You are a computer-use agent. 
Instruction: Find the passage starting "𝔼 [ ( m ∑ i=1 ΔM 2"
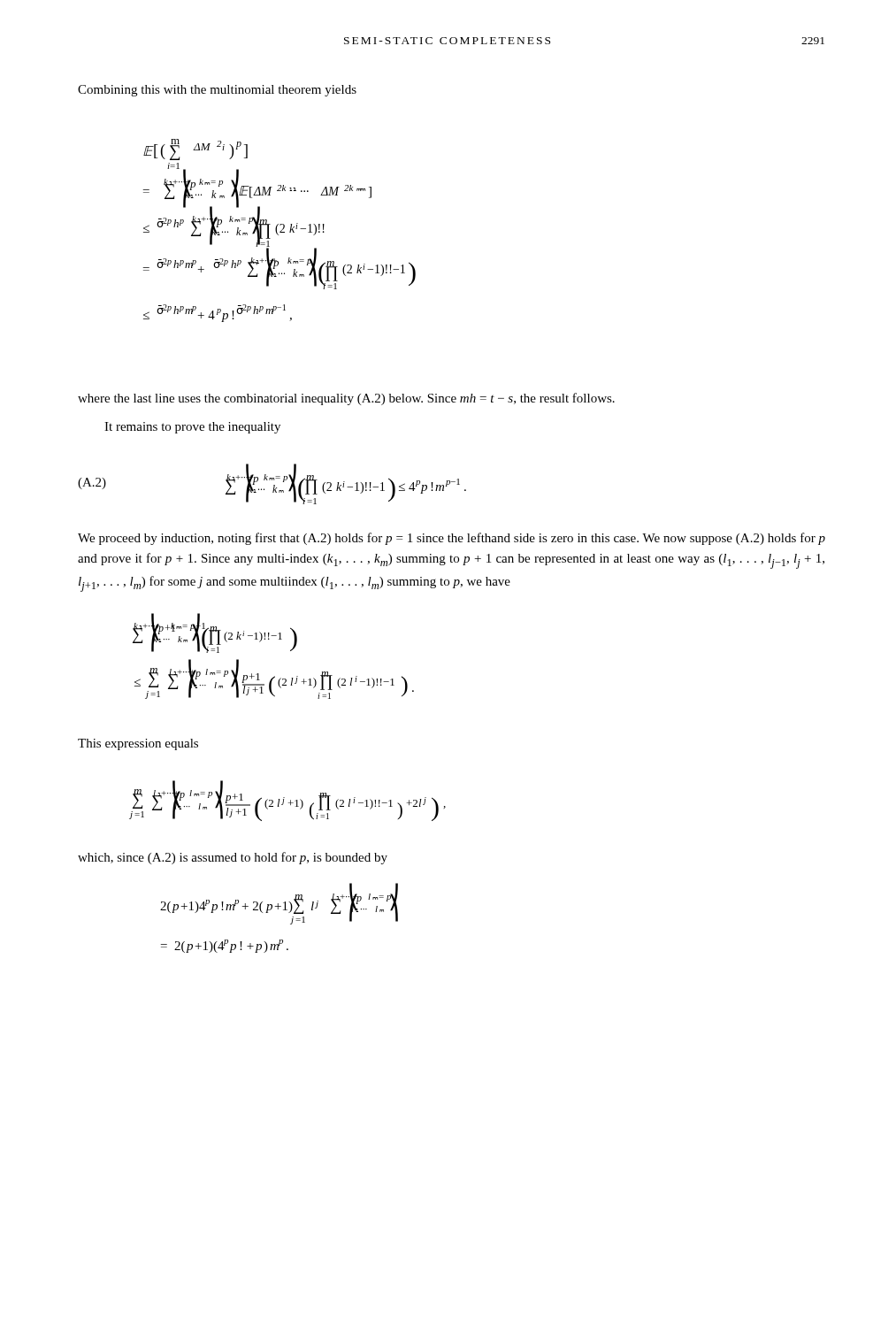coord(195,150)
